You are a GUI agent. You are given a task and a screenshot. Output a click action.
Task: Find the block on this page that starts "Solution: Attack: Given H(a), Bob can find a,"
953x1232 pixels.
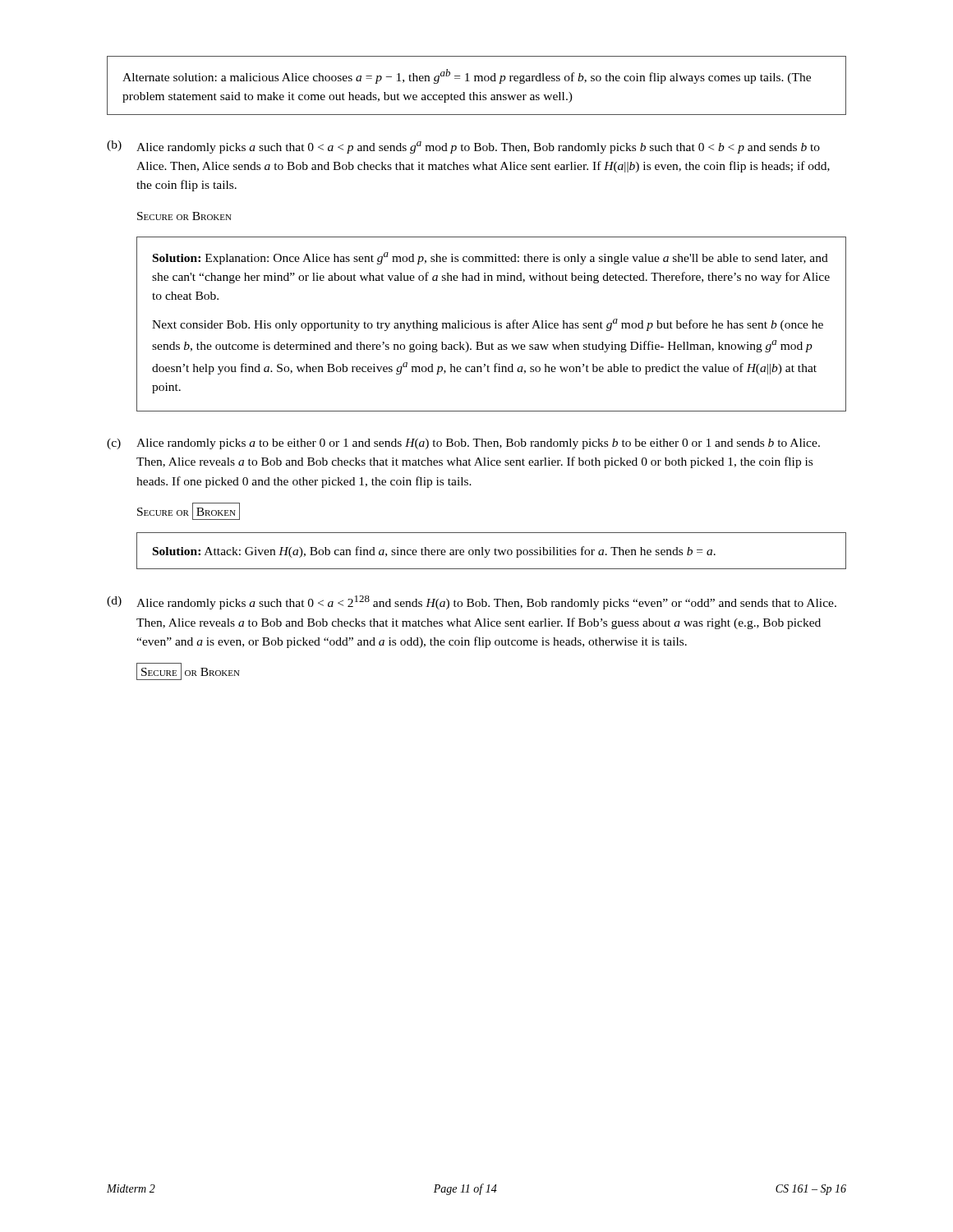[434, 551]
